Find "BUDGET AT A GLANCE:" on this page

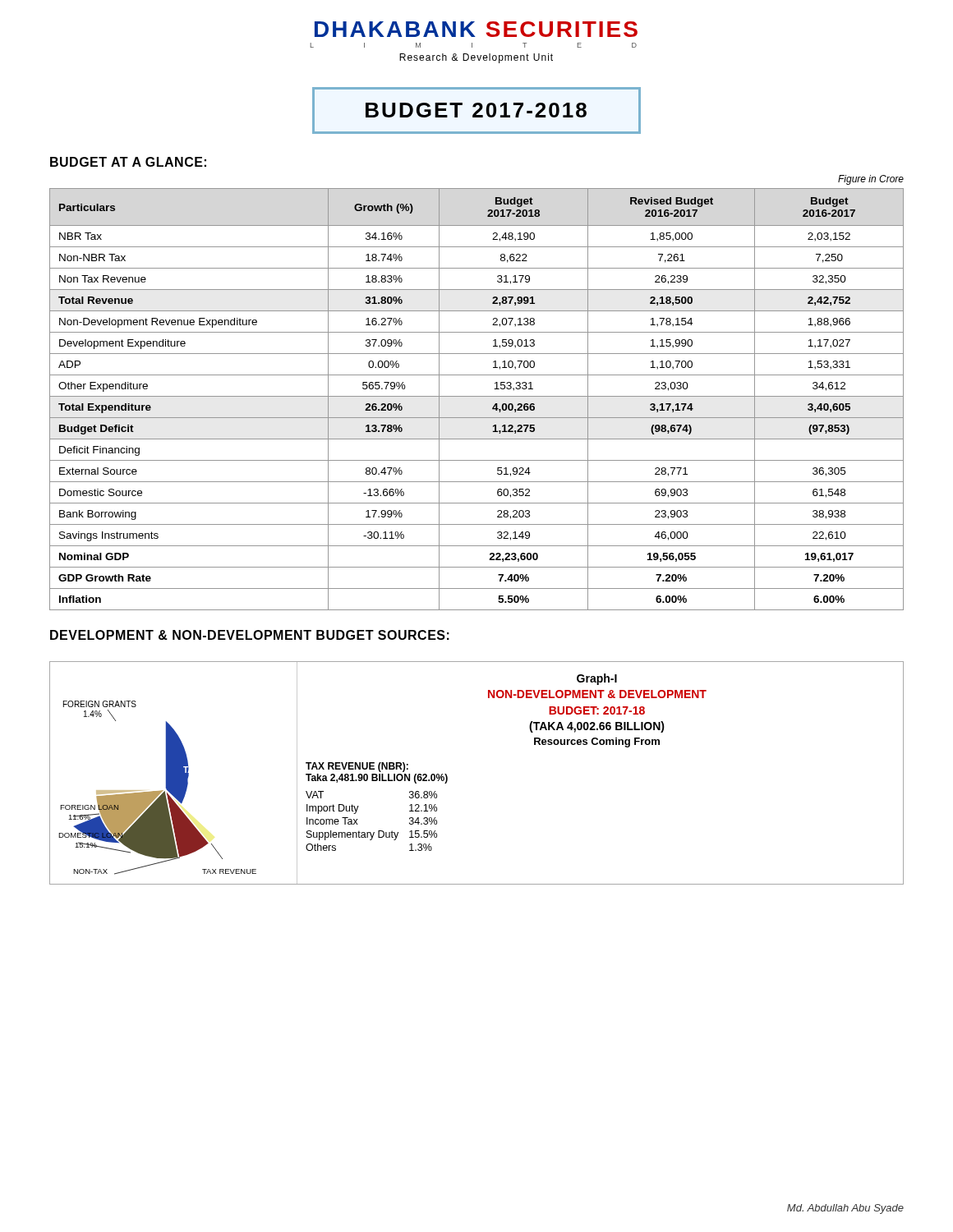(x=129, y=162)
